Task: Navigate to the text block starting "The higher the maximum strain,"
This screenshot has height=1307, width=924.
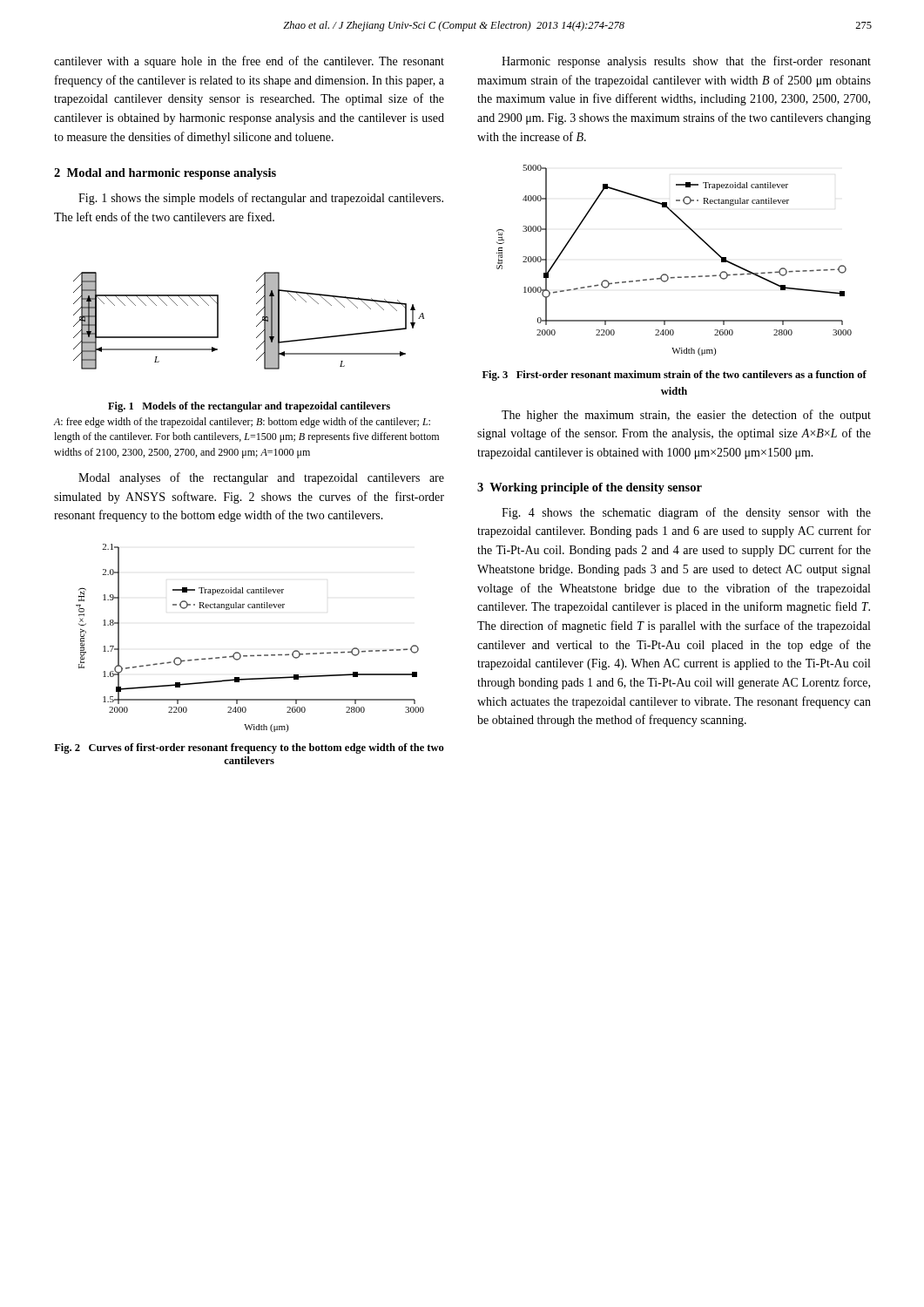Action: click(x=674, y=434)
